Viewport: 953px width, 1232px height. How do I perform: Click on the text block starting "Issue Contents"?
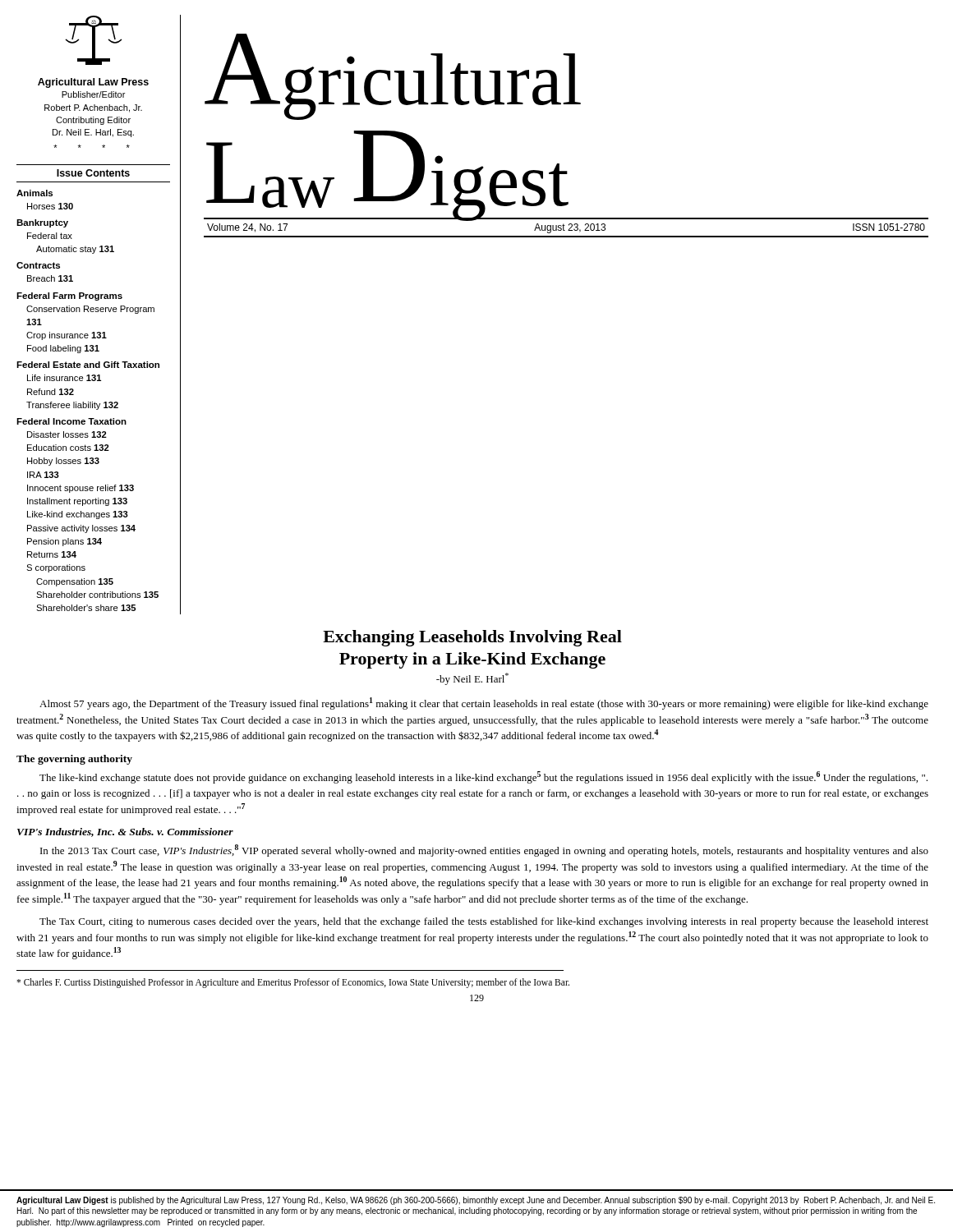93,173
